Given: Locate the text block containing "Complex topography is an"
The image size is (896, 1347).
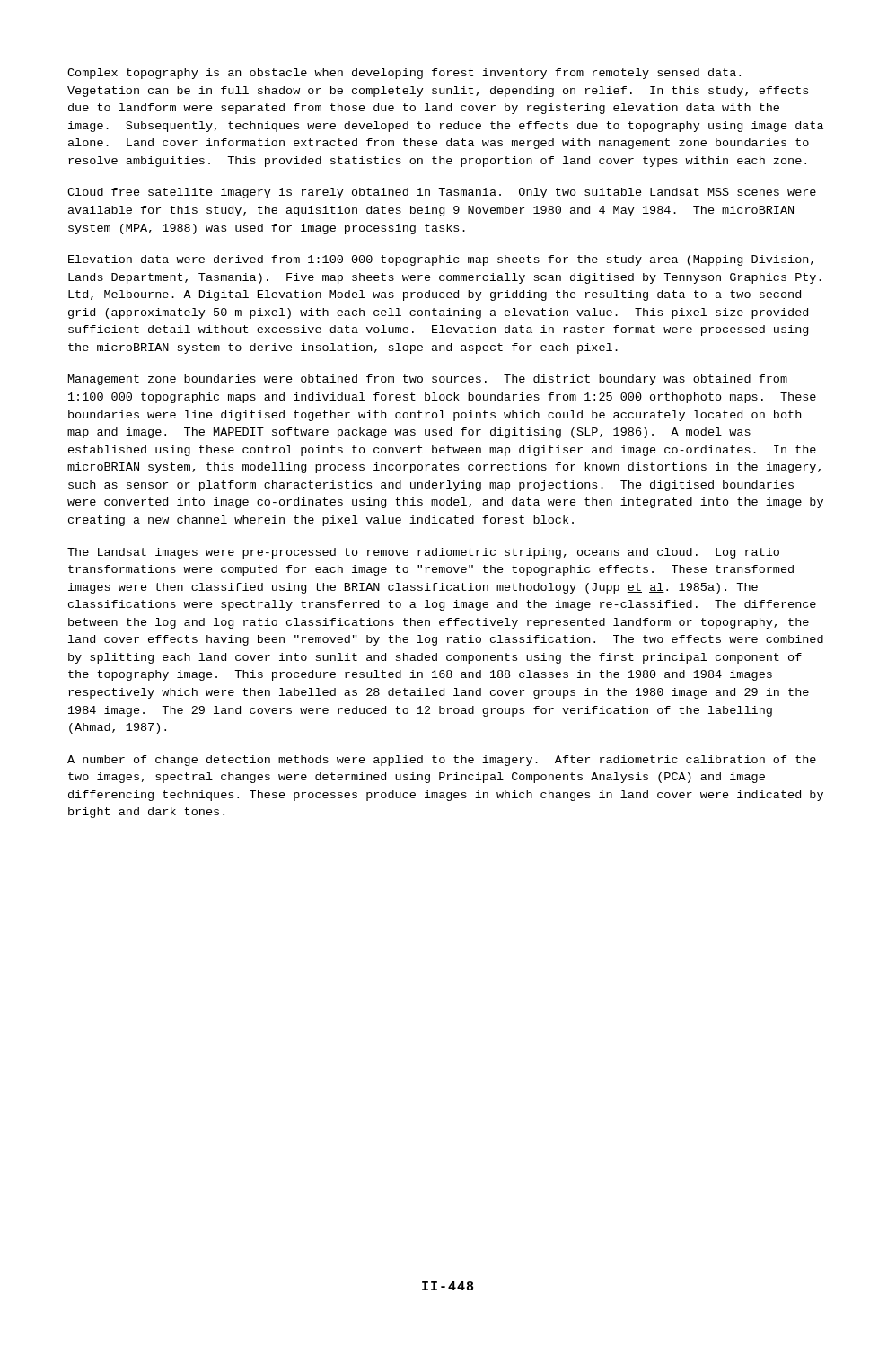Looking at the screenshot, I should [446, 117].
